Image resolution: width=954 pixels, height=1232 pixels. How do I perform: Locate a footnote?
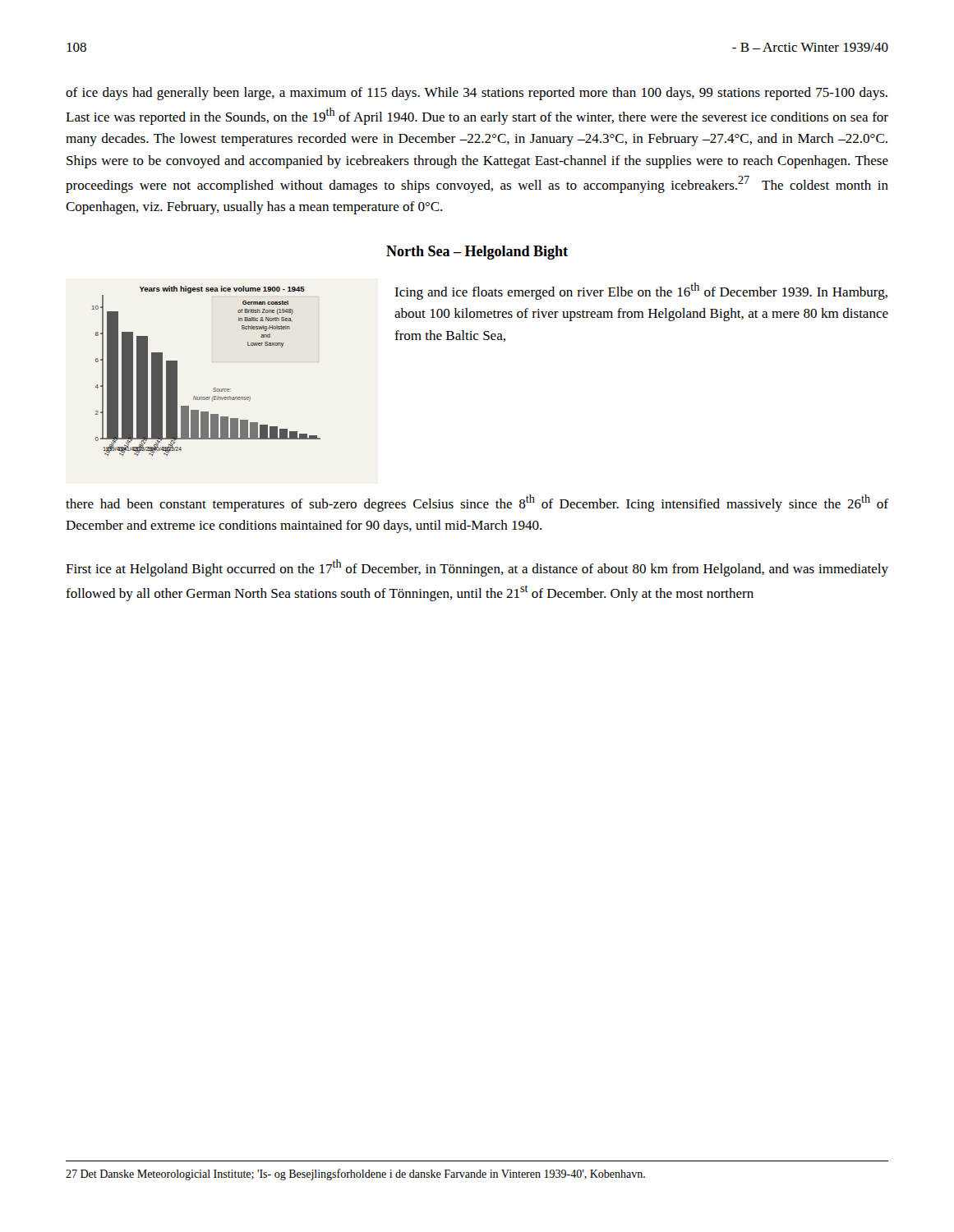[x=356, y=1174]
